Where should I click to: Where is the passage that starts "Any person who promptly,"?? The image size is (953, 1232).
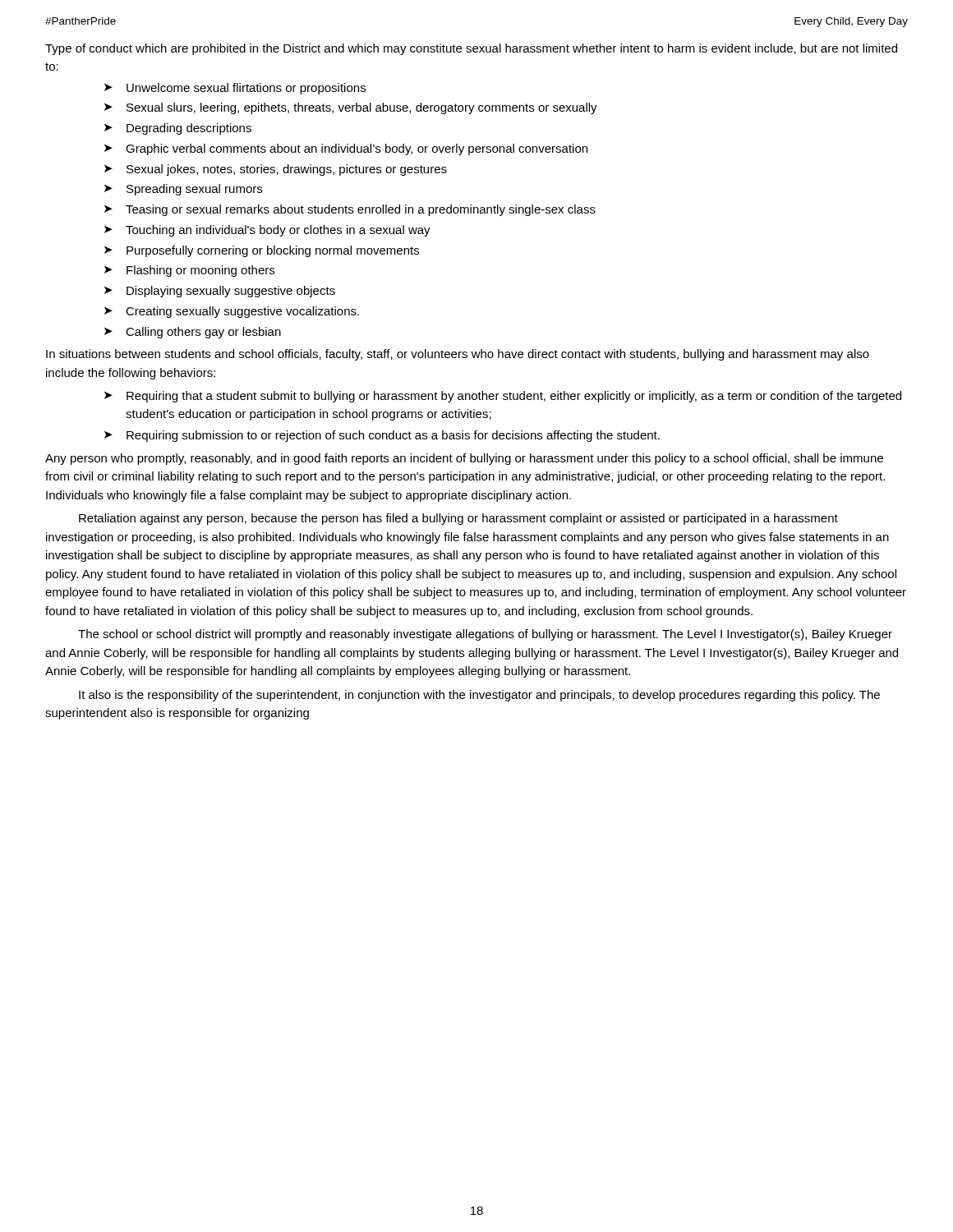(466, 476)
